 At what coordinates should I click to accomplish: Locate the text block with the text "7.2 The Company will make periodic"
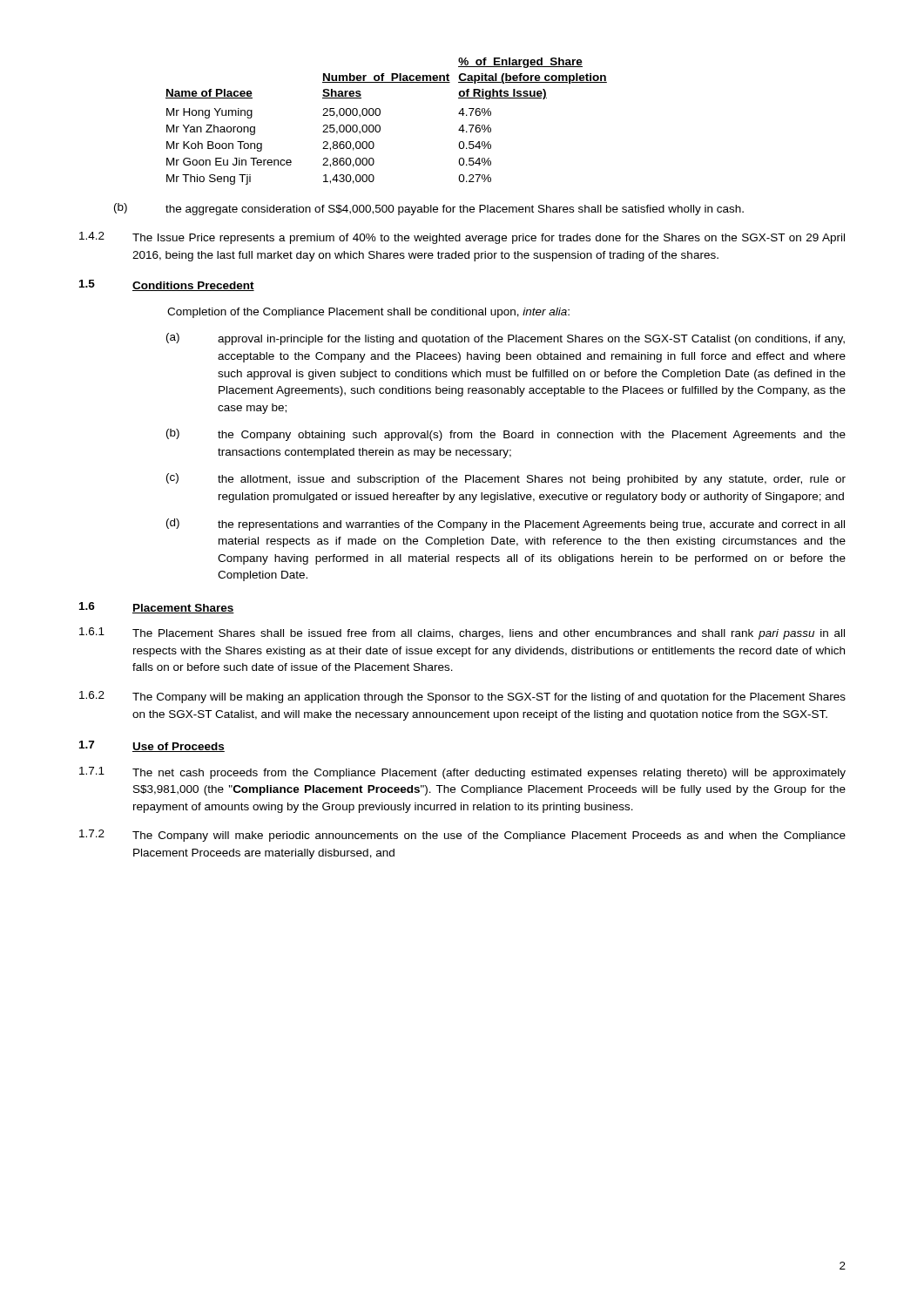[462, 844]
